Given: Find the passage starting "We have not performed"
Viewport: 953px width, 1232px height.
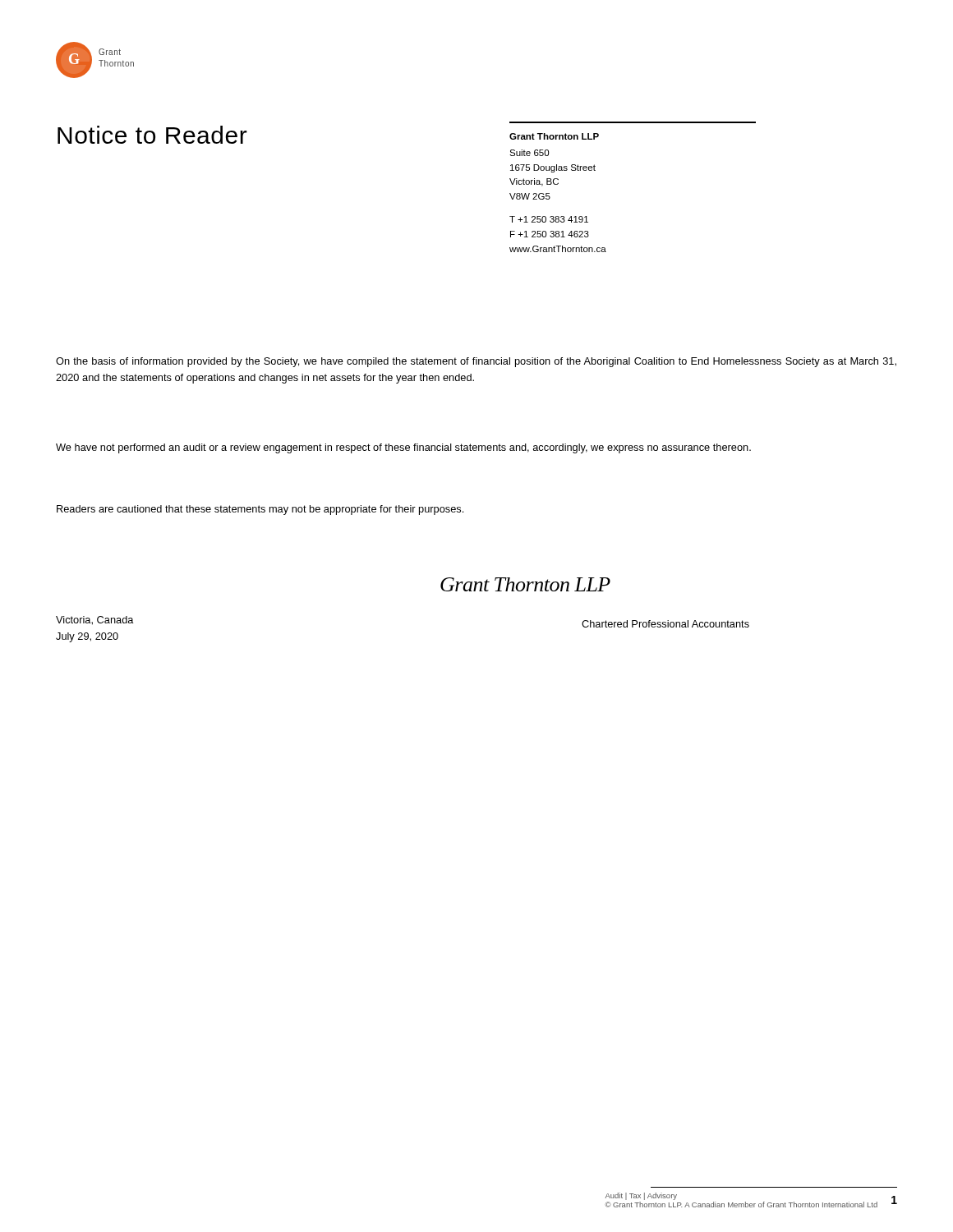Looking at the screenshot, I should click(x=404, y=447).
